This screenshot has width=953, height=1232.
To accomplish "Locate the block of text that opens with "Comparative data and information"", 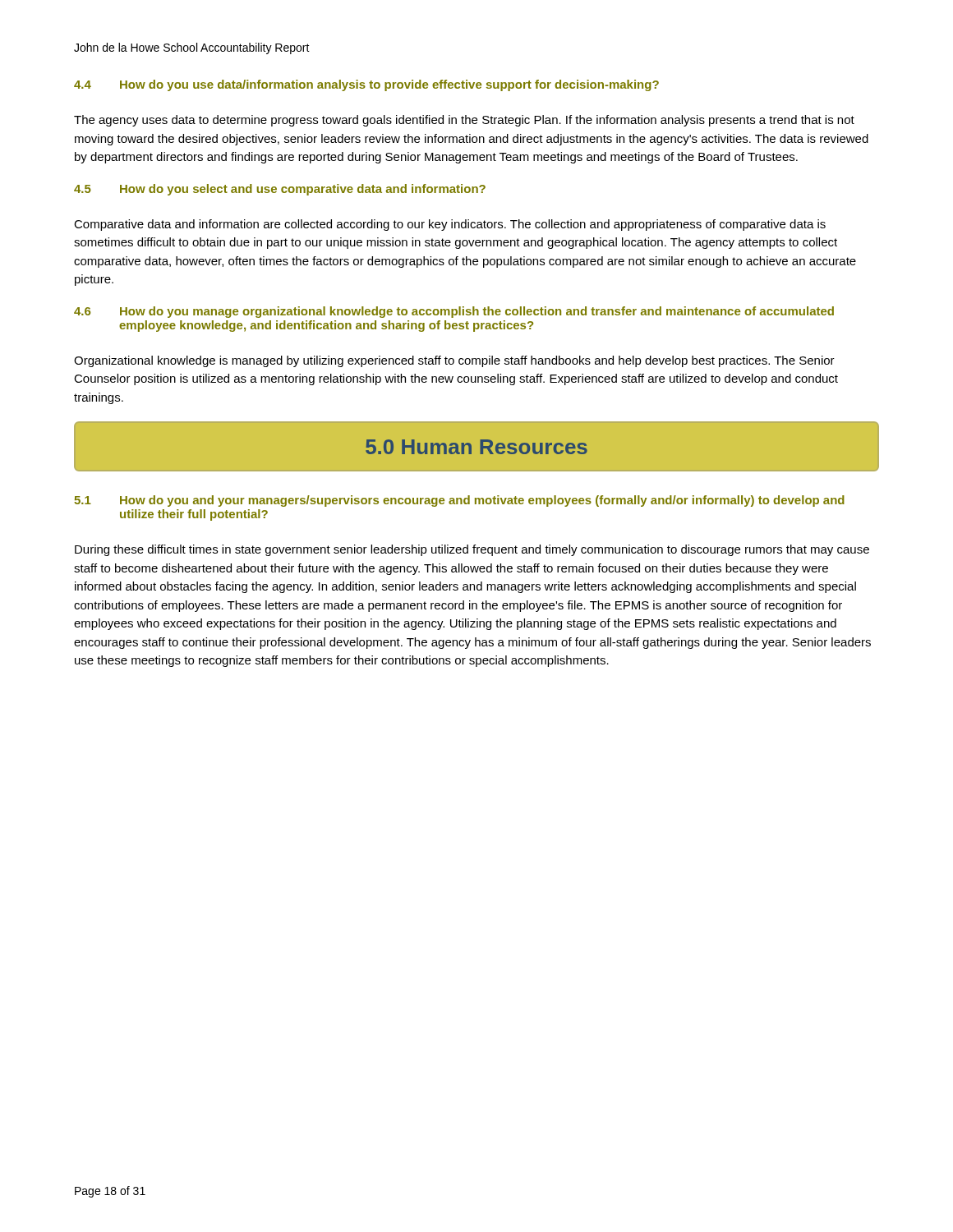I will click(476, 252).
